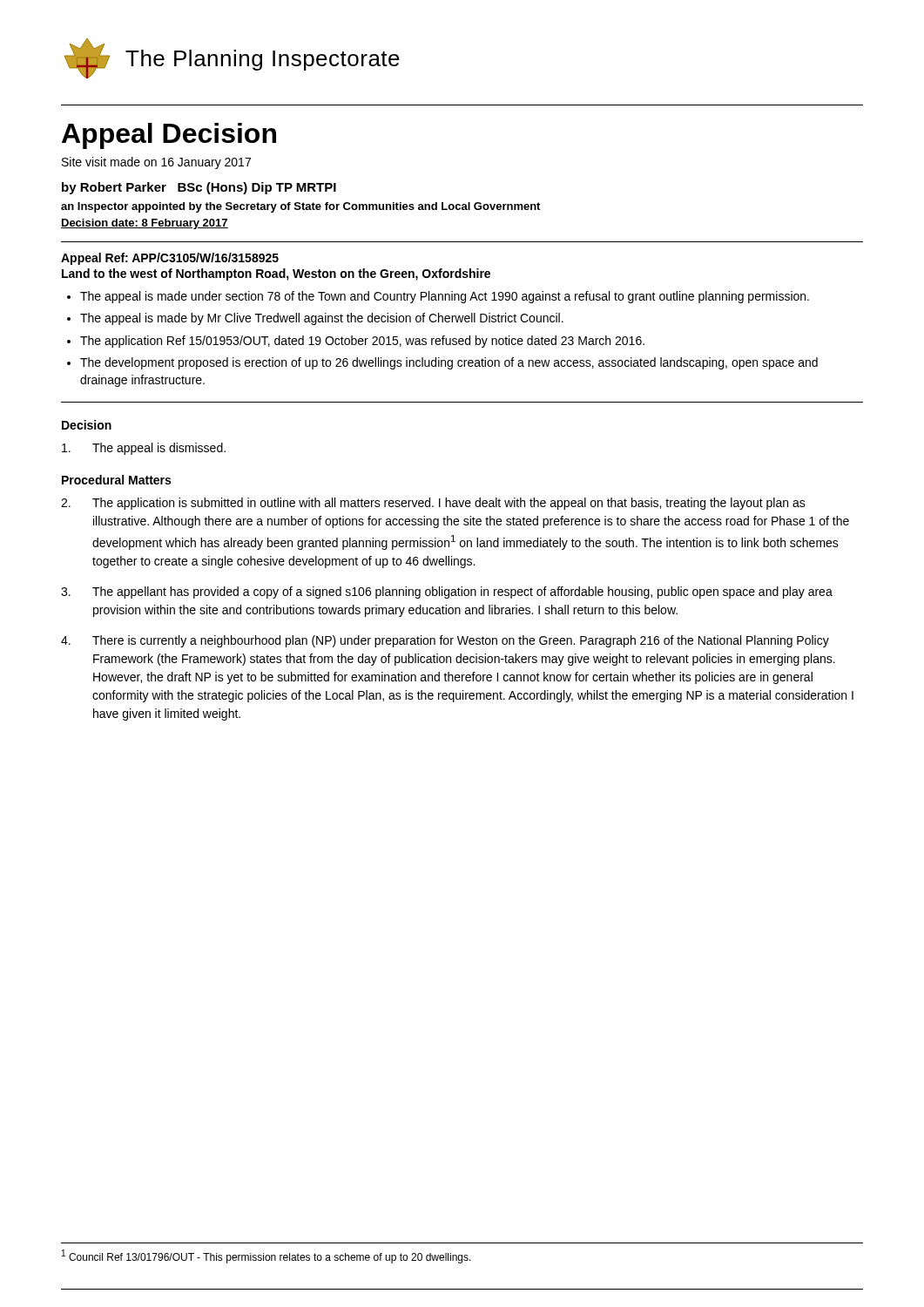The height and width of the screenshot is (1307, 924).
Task: Click on the list item that says "The development proposed is erection of up"
Action: click(449, 371)
